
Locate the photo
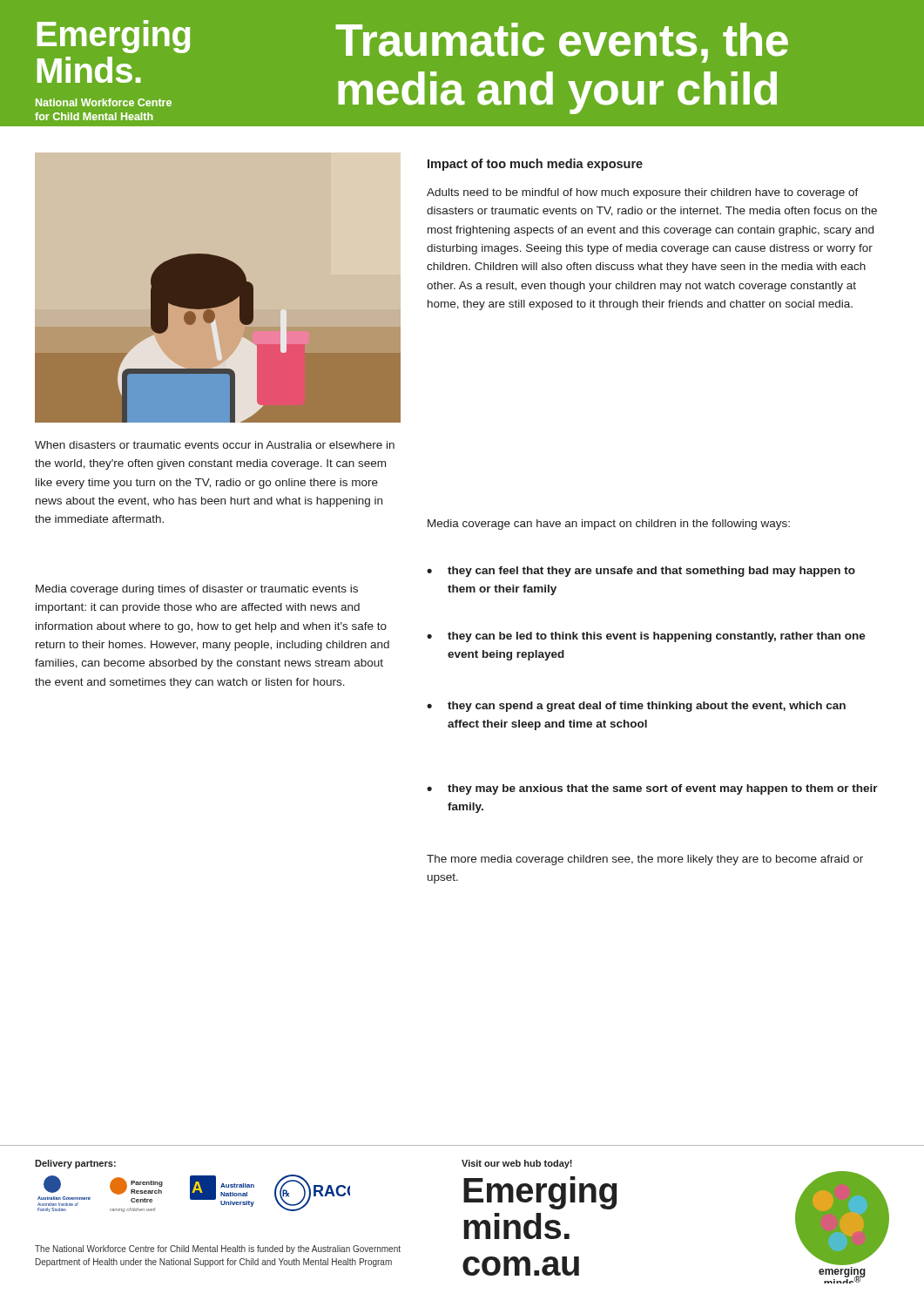coord(218,288)
